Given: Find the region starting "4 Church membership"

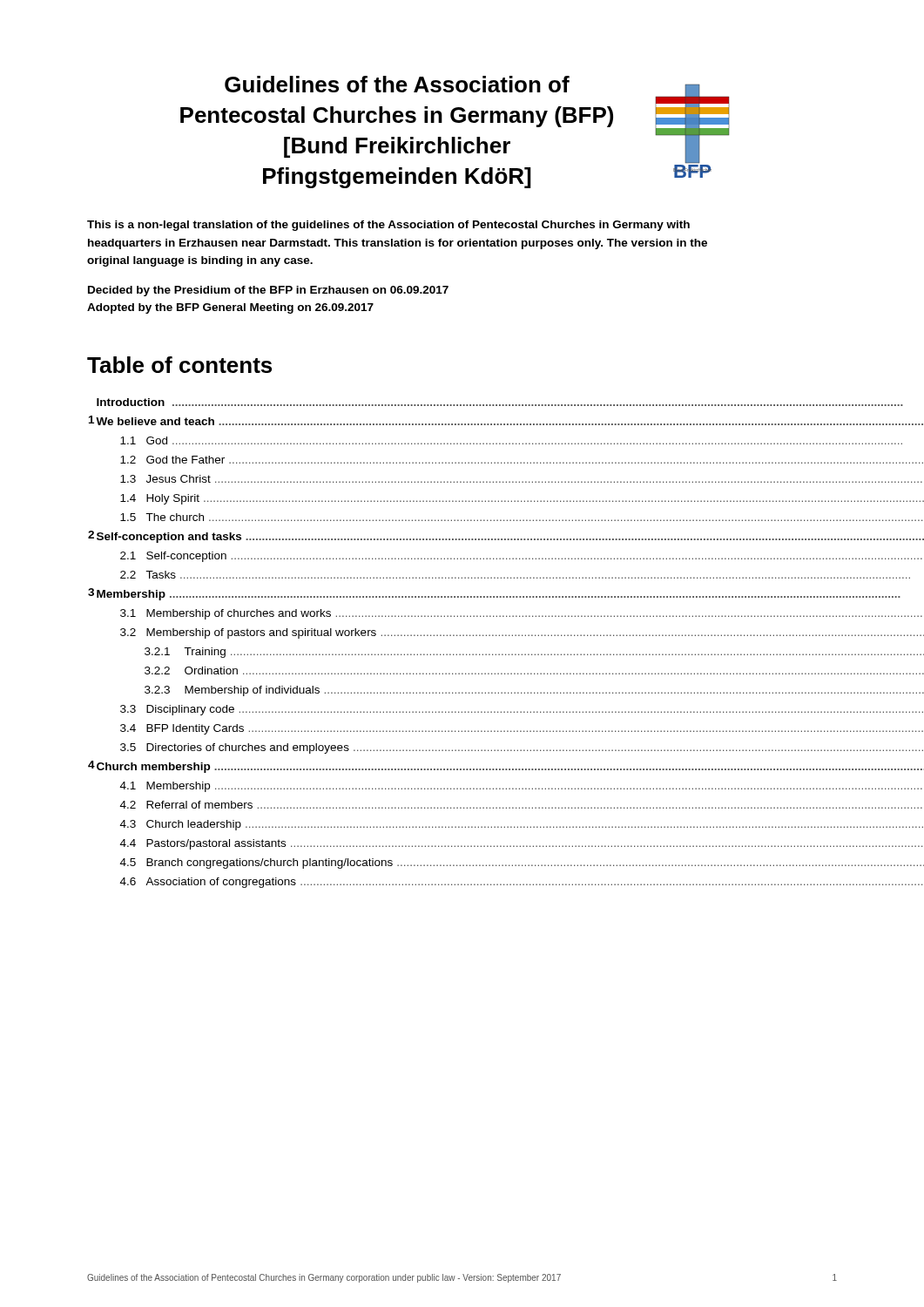Looking at the screenshot, I should click(x=506, y=766).
